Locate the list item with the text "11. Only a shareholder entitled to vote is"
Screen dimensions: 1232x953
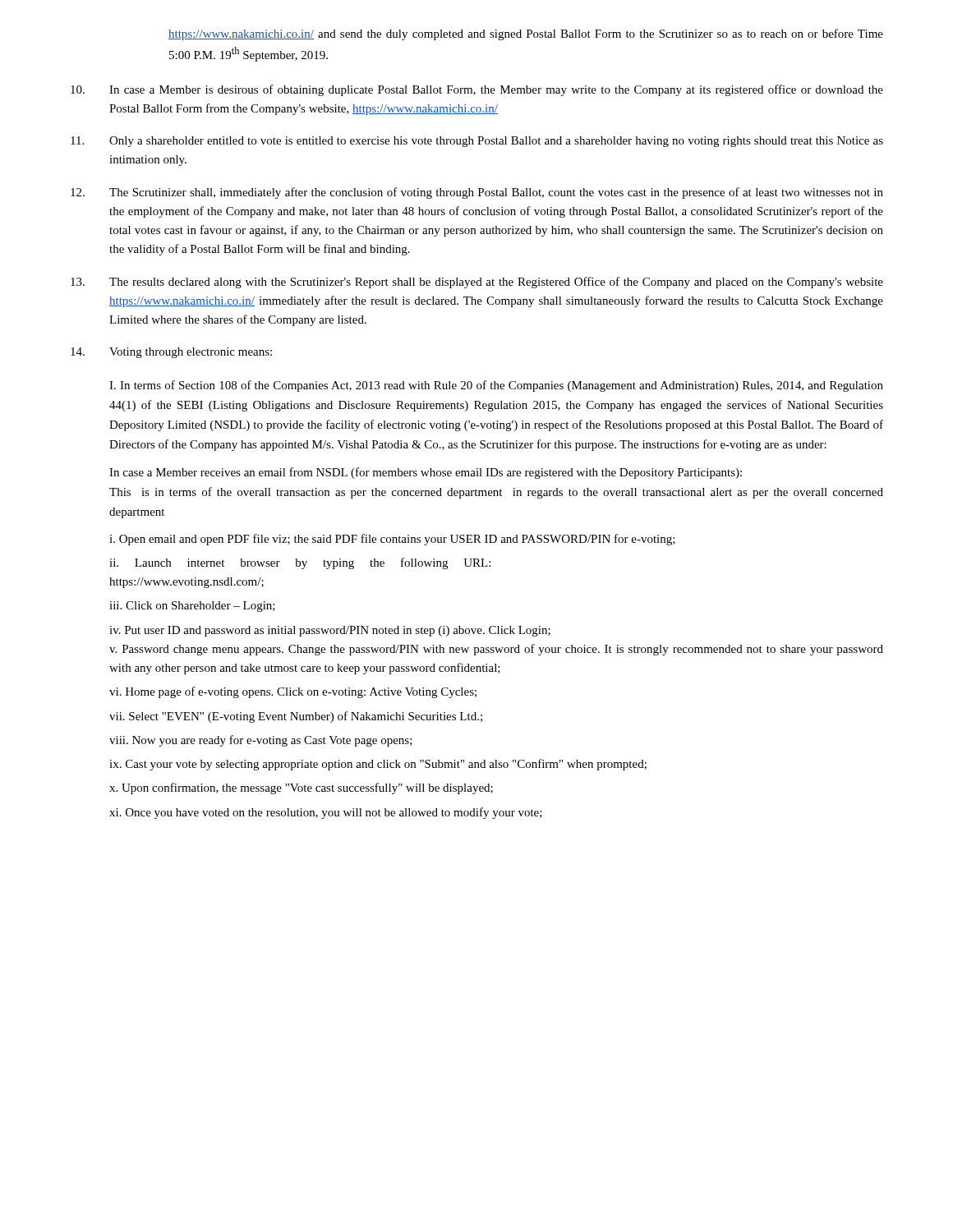[x=476, y=151]
